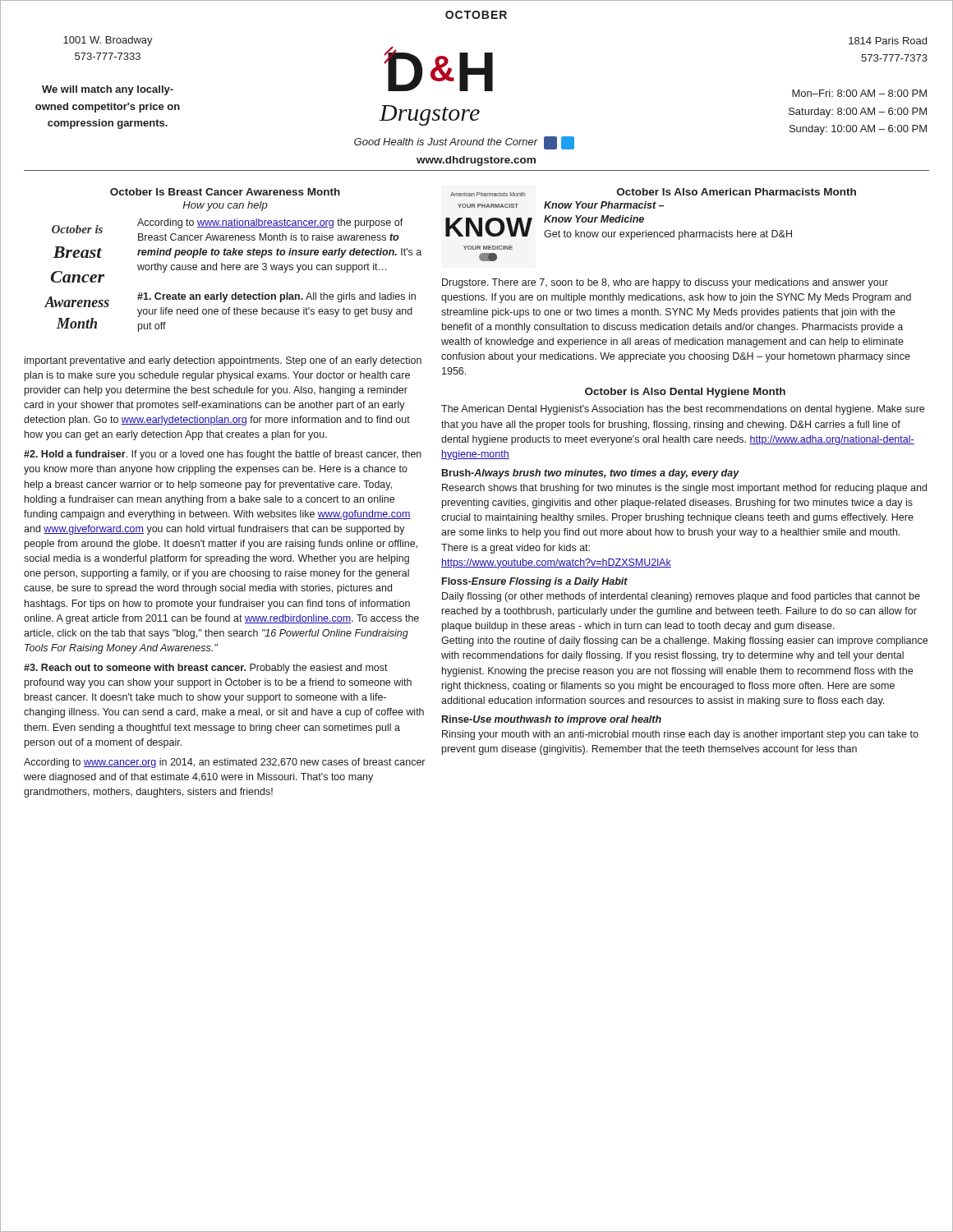This screenshot has width=953, height=1232.
Task: Locate the block of text that opens with "#2. Hold a fundraiser. If you or"
Action: click(x=223, y=551)
